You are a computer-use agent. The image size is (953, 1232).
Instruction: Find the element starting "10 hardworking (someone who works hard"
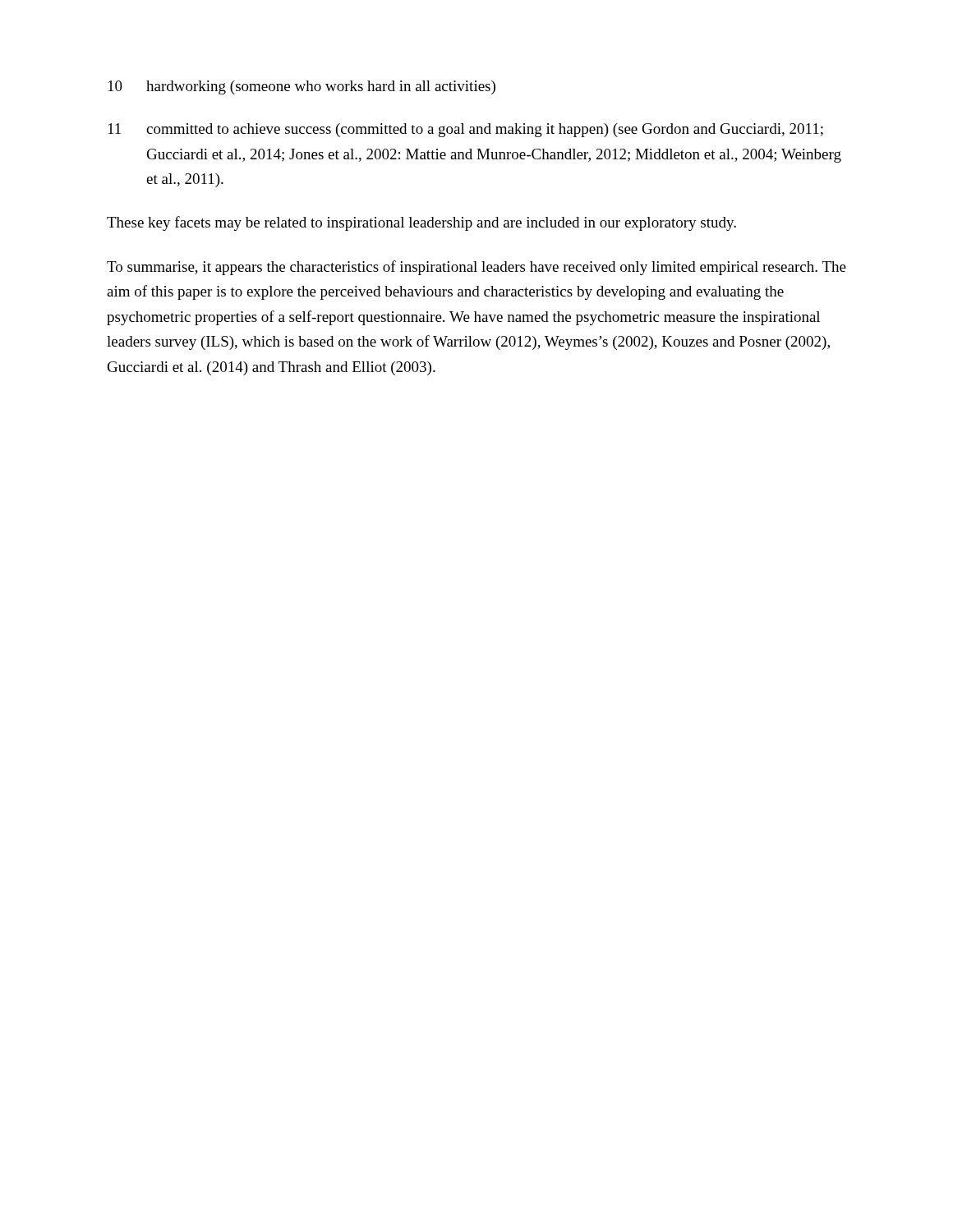476,86
